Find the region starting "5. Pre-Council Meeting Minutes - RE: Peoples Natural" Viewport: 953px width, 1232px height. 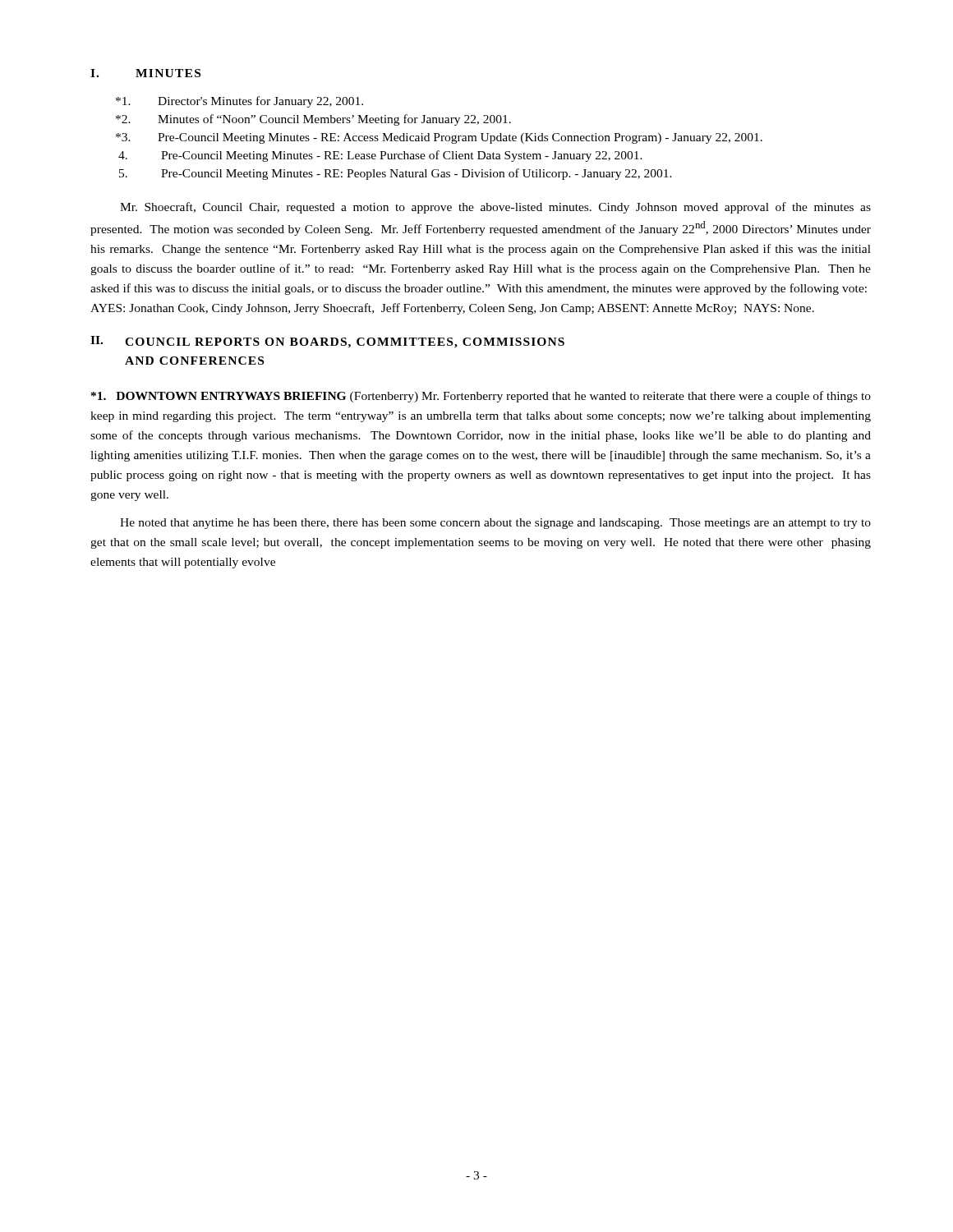tap(493, 173)
